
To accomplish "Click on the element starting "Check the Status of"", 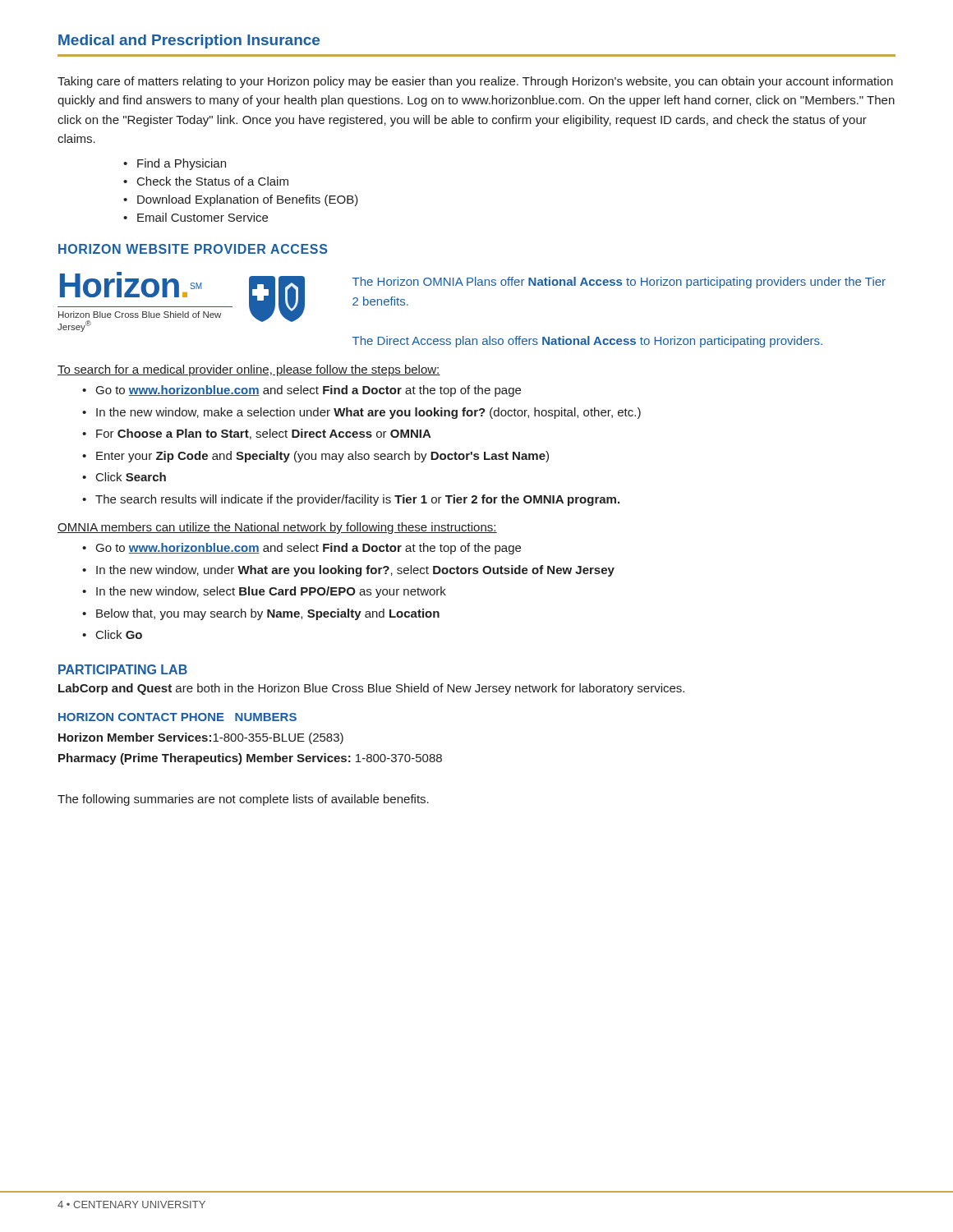I will pos(213,181).
